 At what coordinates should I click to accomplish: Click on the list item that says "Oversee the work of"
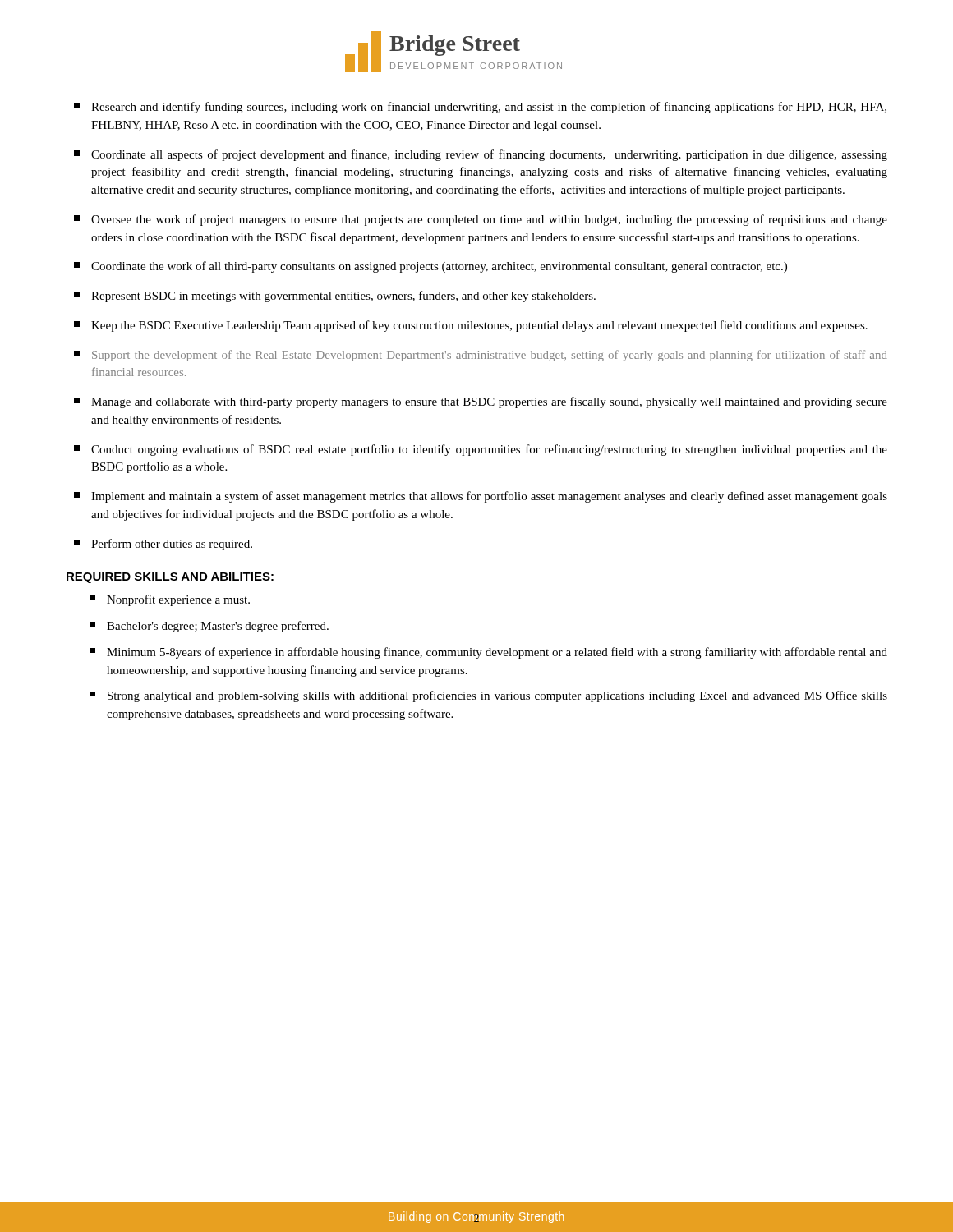coord(481,229)
